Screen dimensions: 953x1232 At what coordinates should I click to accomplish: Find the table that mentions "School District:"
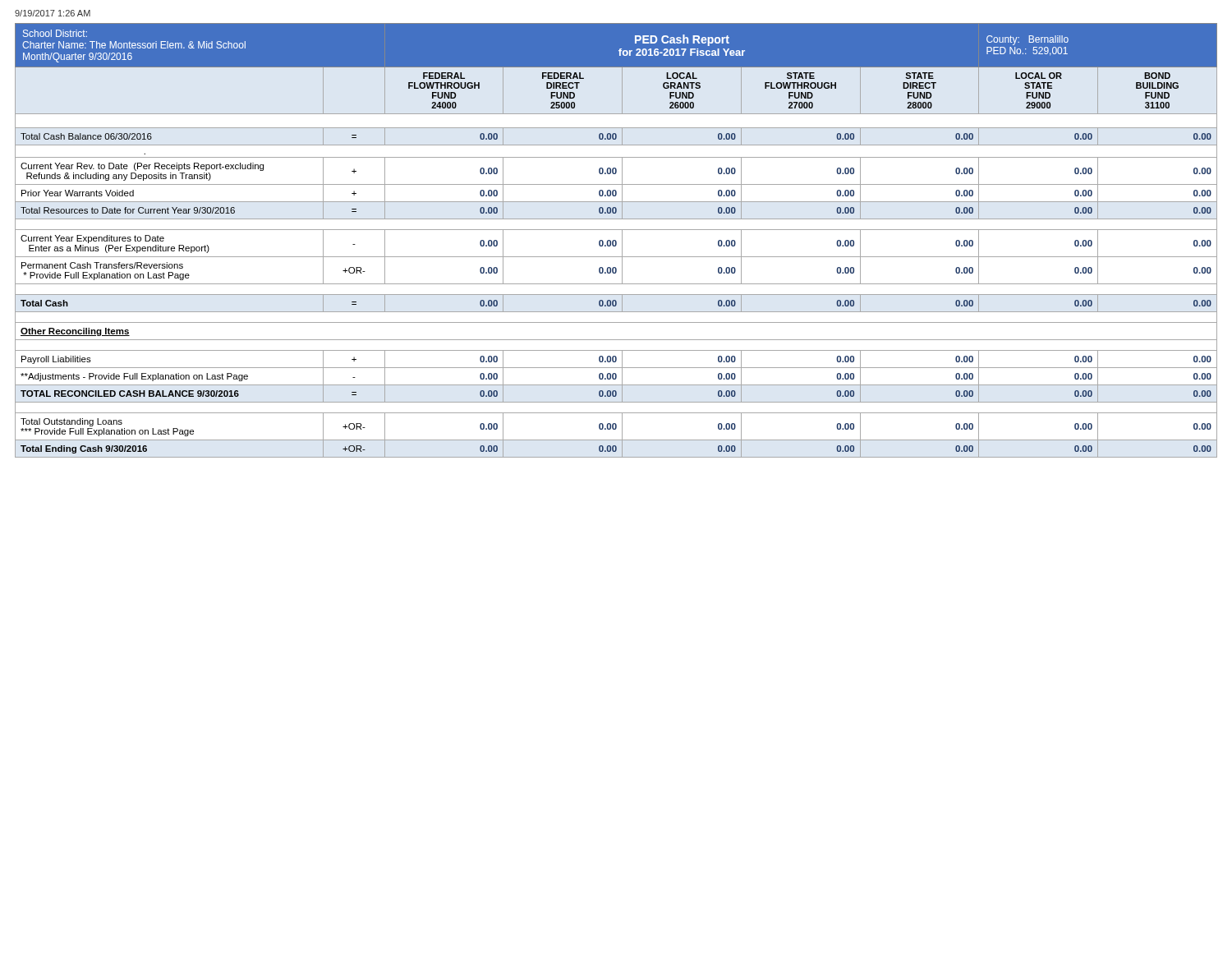point(616,240)
